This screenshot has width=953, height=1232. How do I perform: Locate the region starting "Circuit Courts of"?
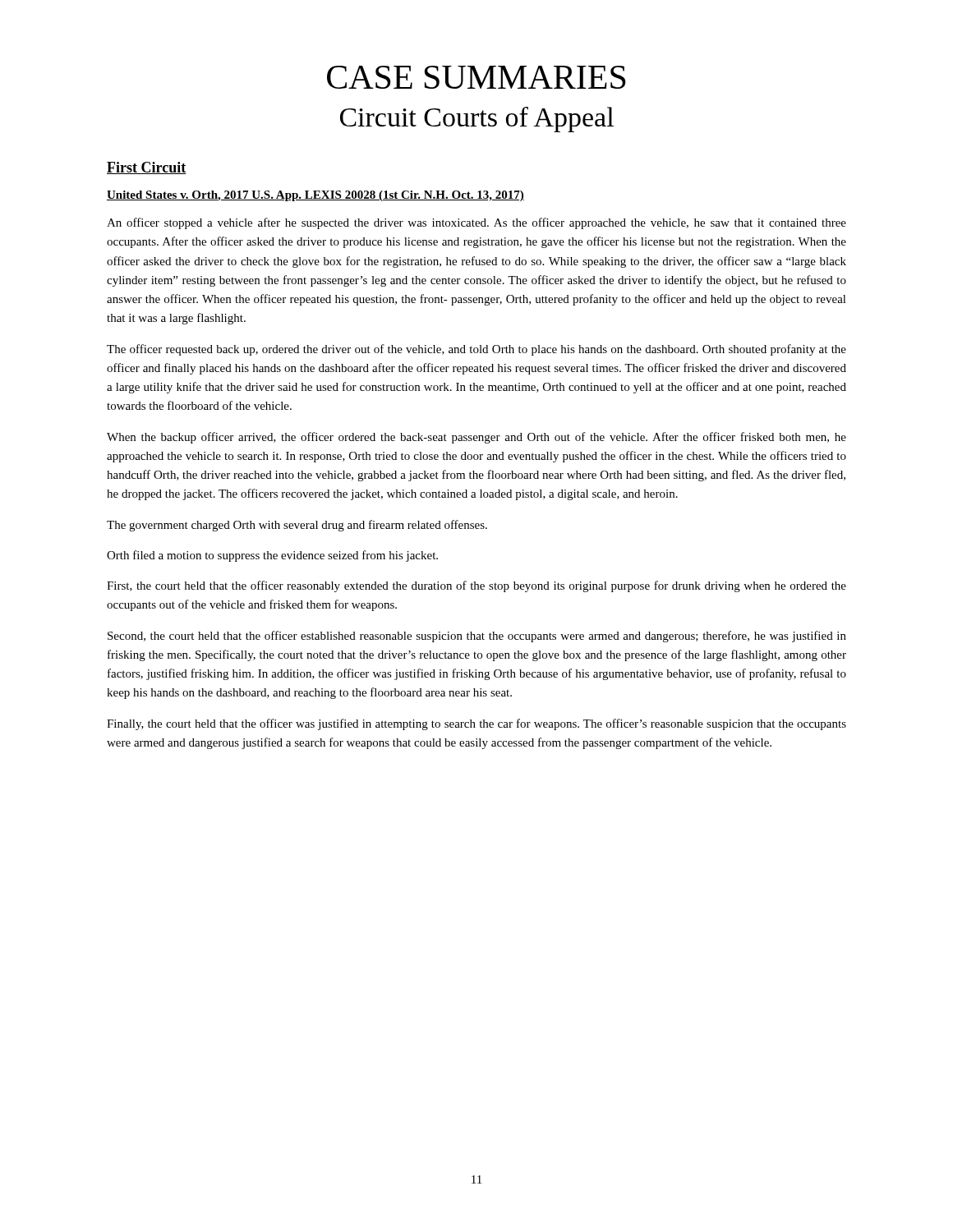[x=476, y=117]
